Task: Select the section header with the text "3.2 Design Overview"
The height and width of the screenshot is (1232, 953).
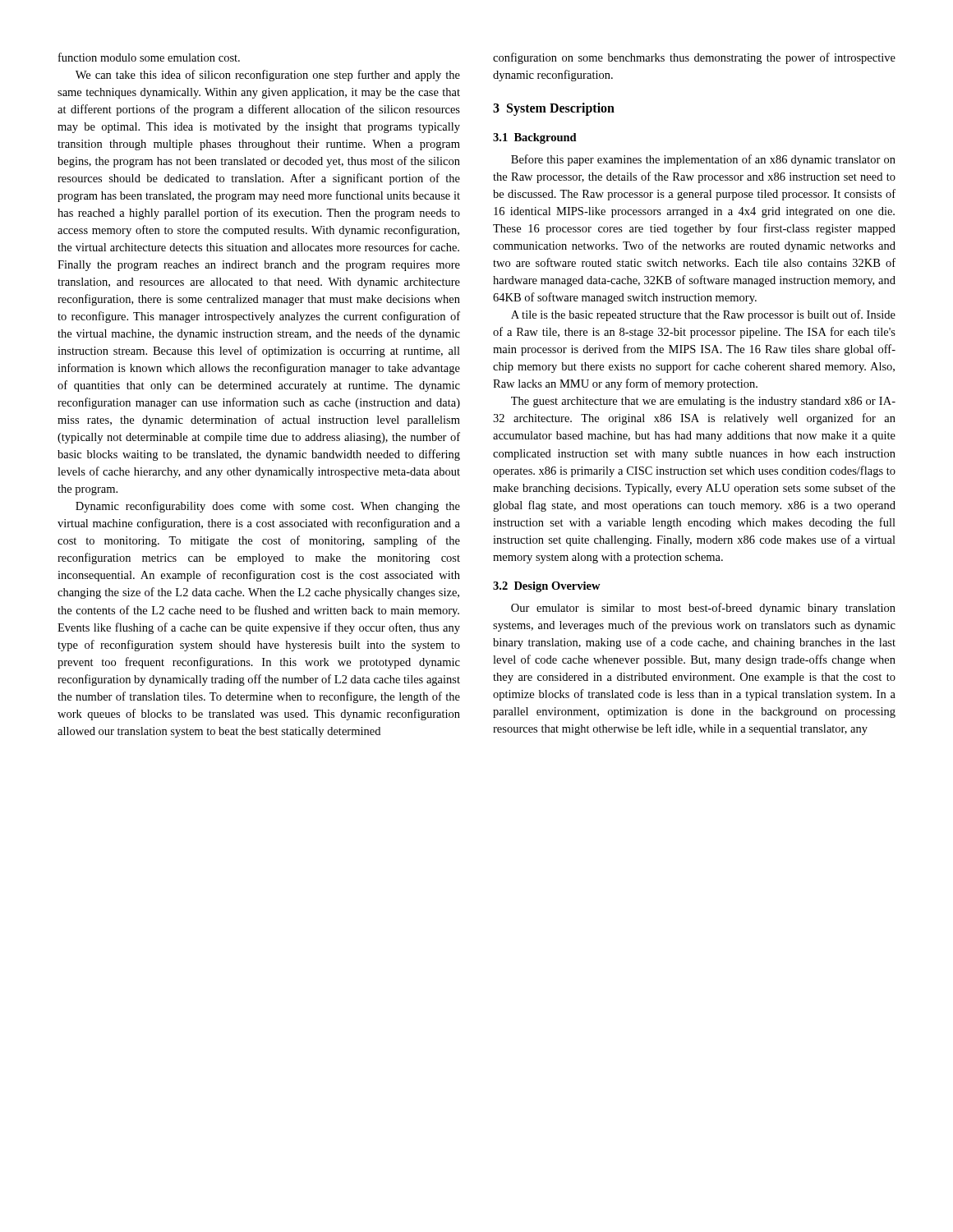Action: [547, 587]
